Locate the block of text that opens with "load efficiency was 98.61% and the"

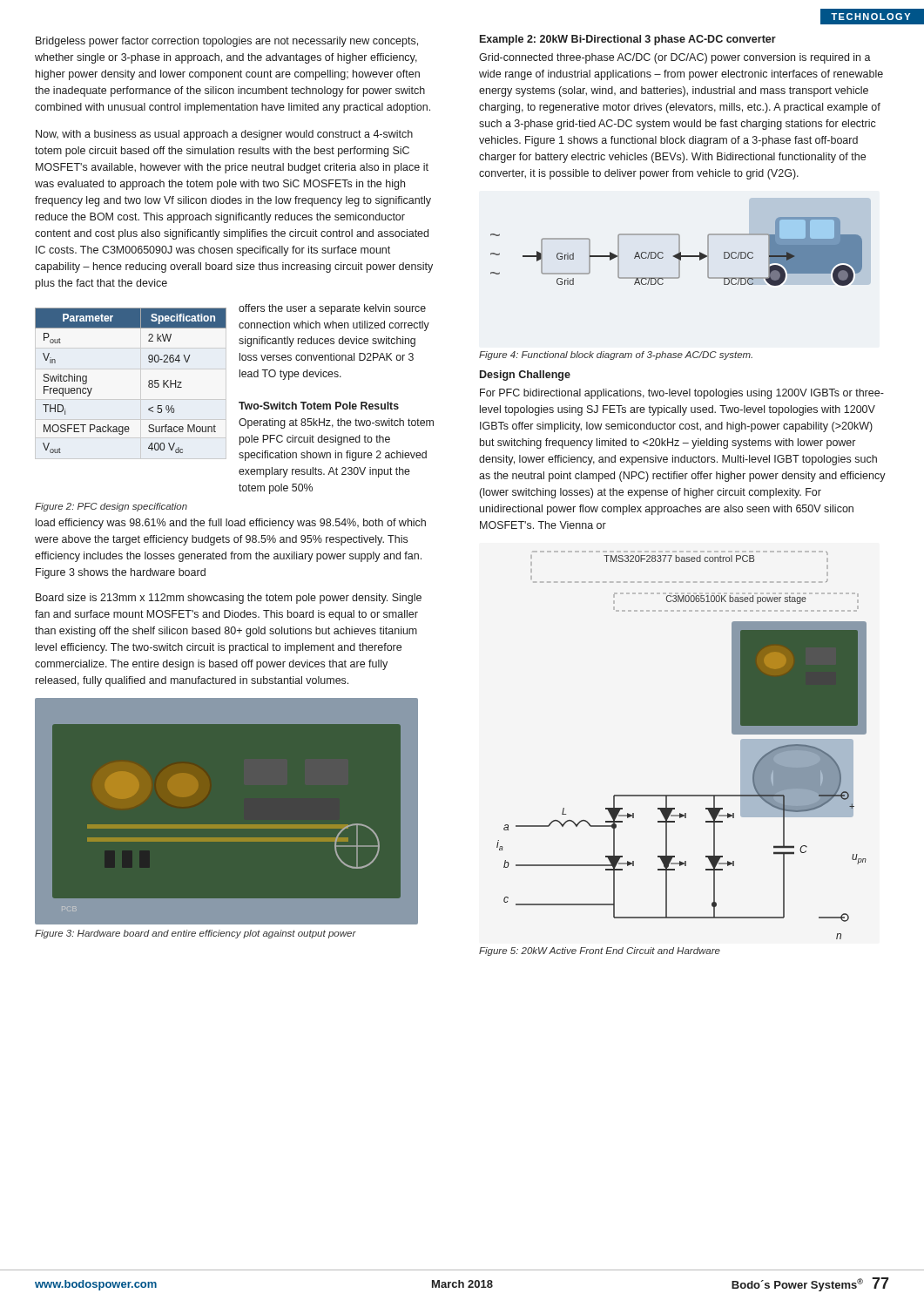[x=231, y=548]
